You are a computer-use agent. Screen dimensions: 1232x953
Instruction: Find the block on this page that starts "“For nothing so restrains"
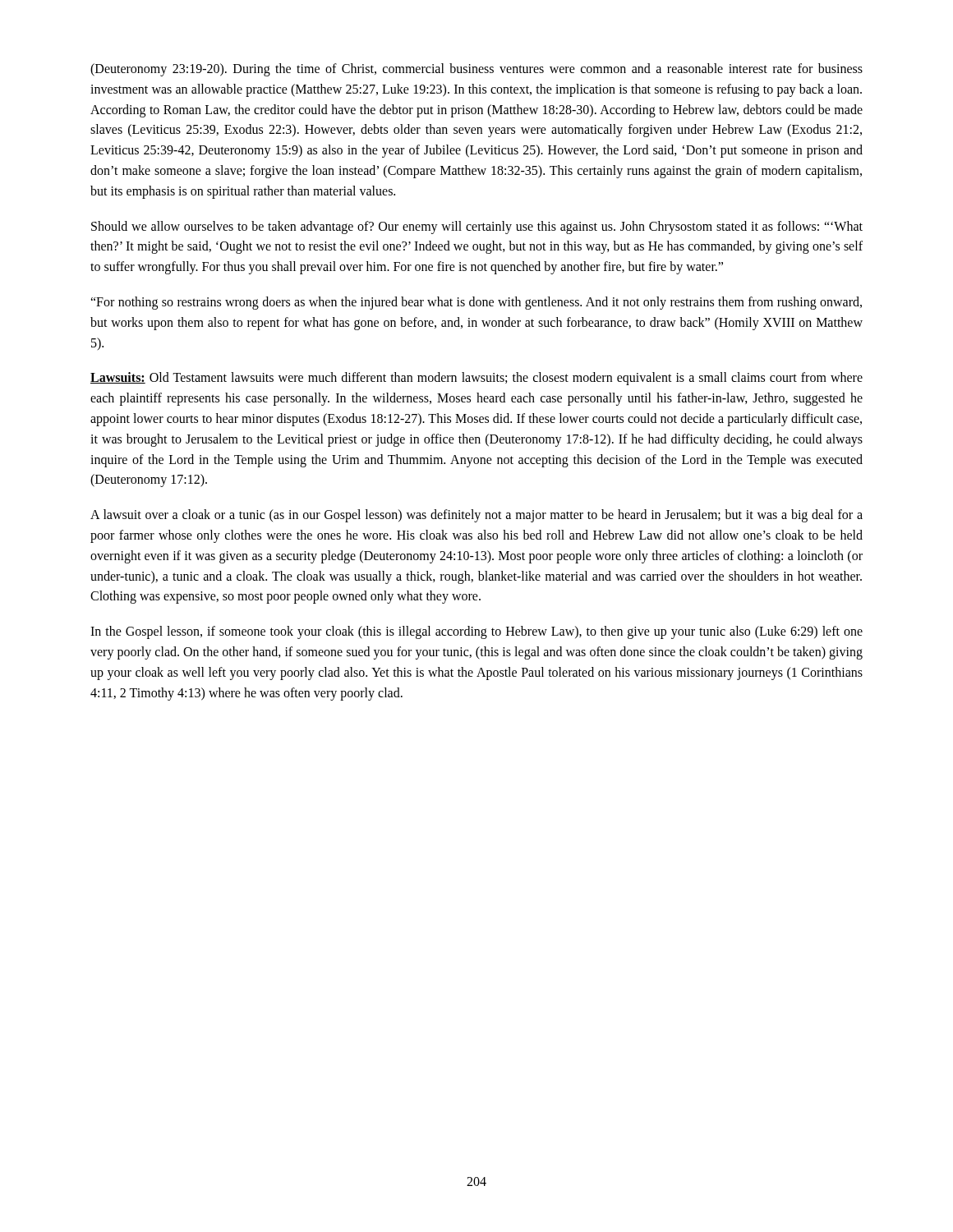(x=476, y=323)
